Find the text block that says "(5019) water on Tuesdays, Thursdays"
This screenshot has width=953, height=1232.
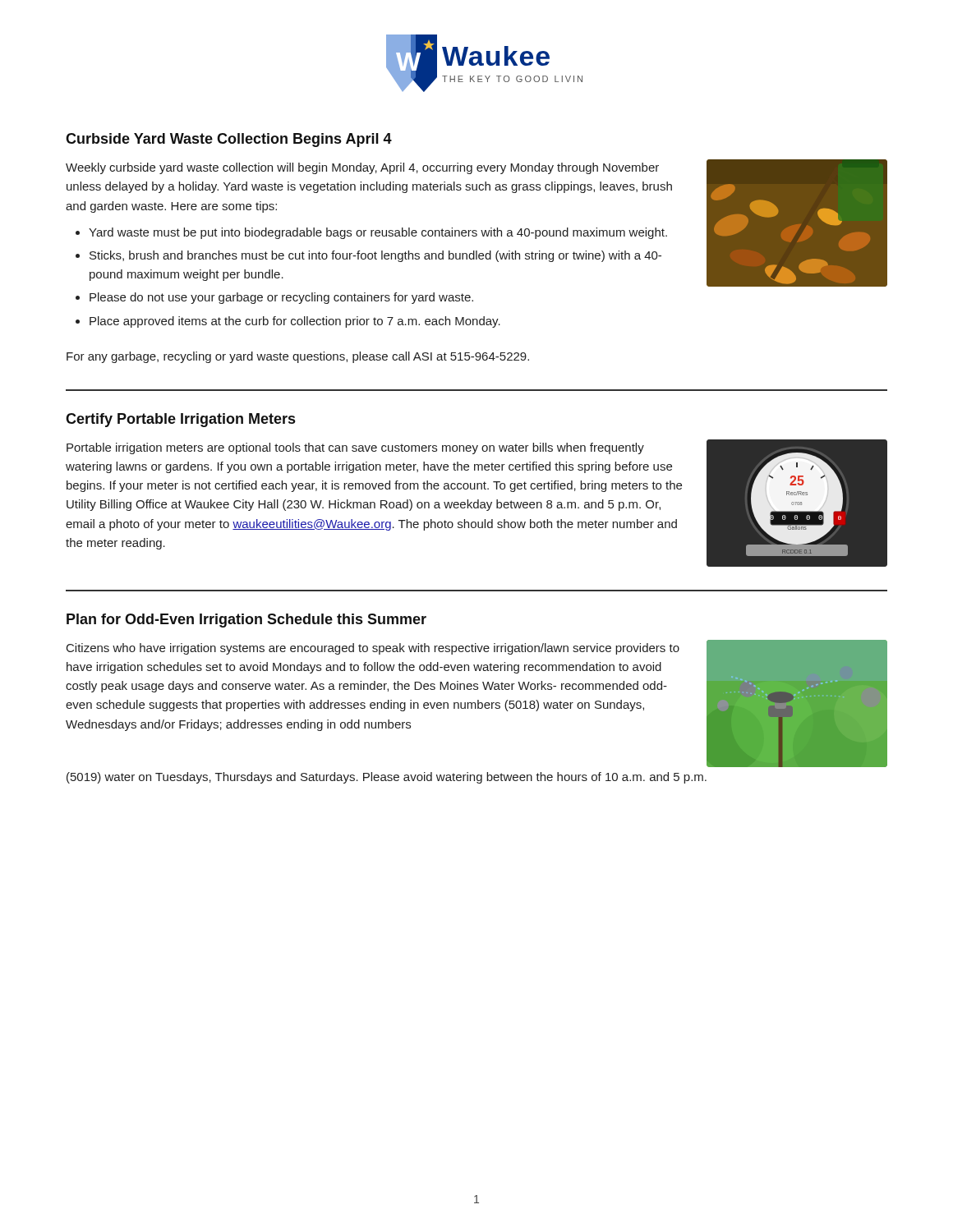pyautogui.click(x=387, y=776)
